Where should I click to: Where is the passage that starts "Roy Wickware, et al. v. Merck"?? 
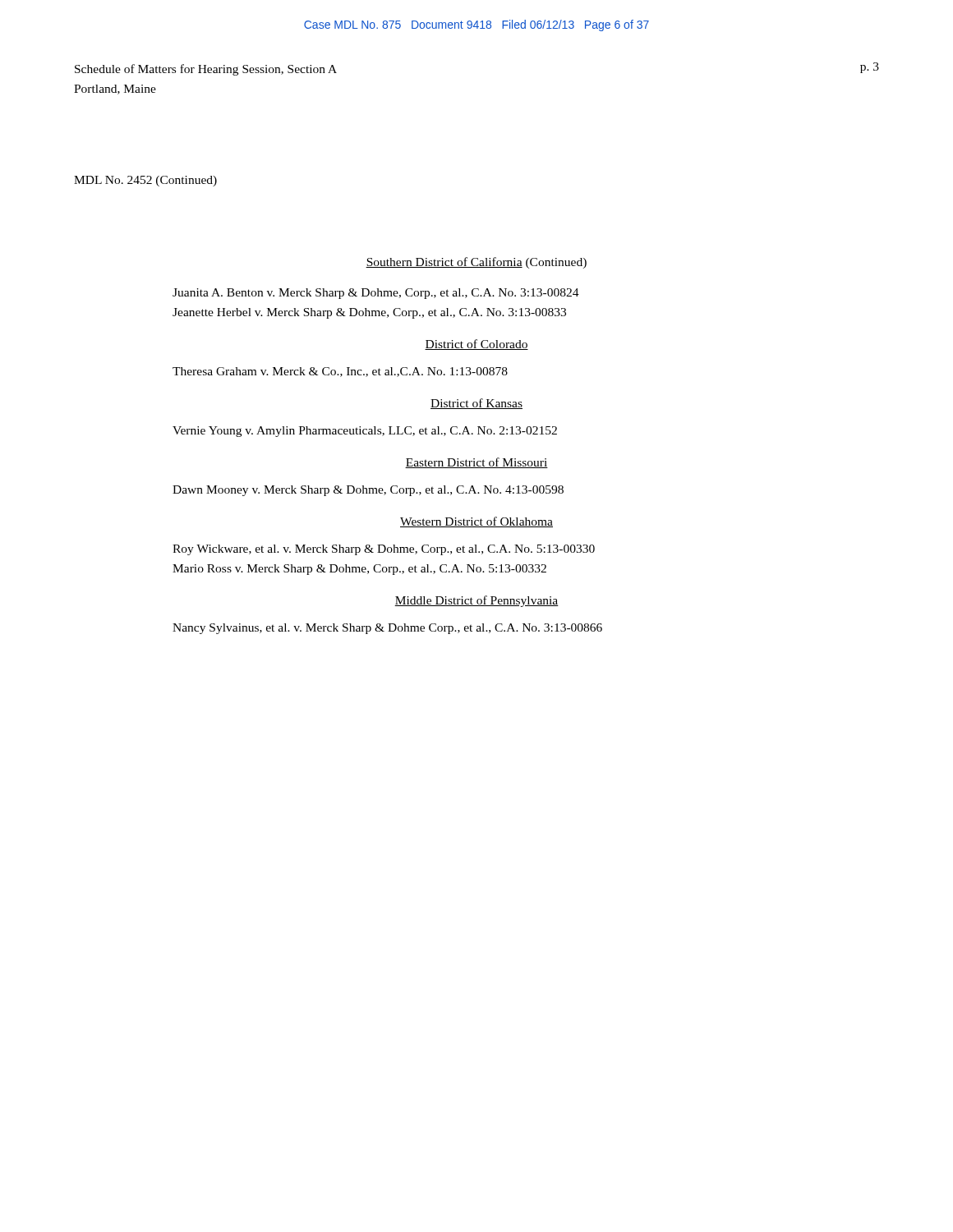point(384,558)
